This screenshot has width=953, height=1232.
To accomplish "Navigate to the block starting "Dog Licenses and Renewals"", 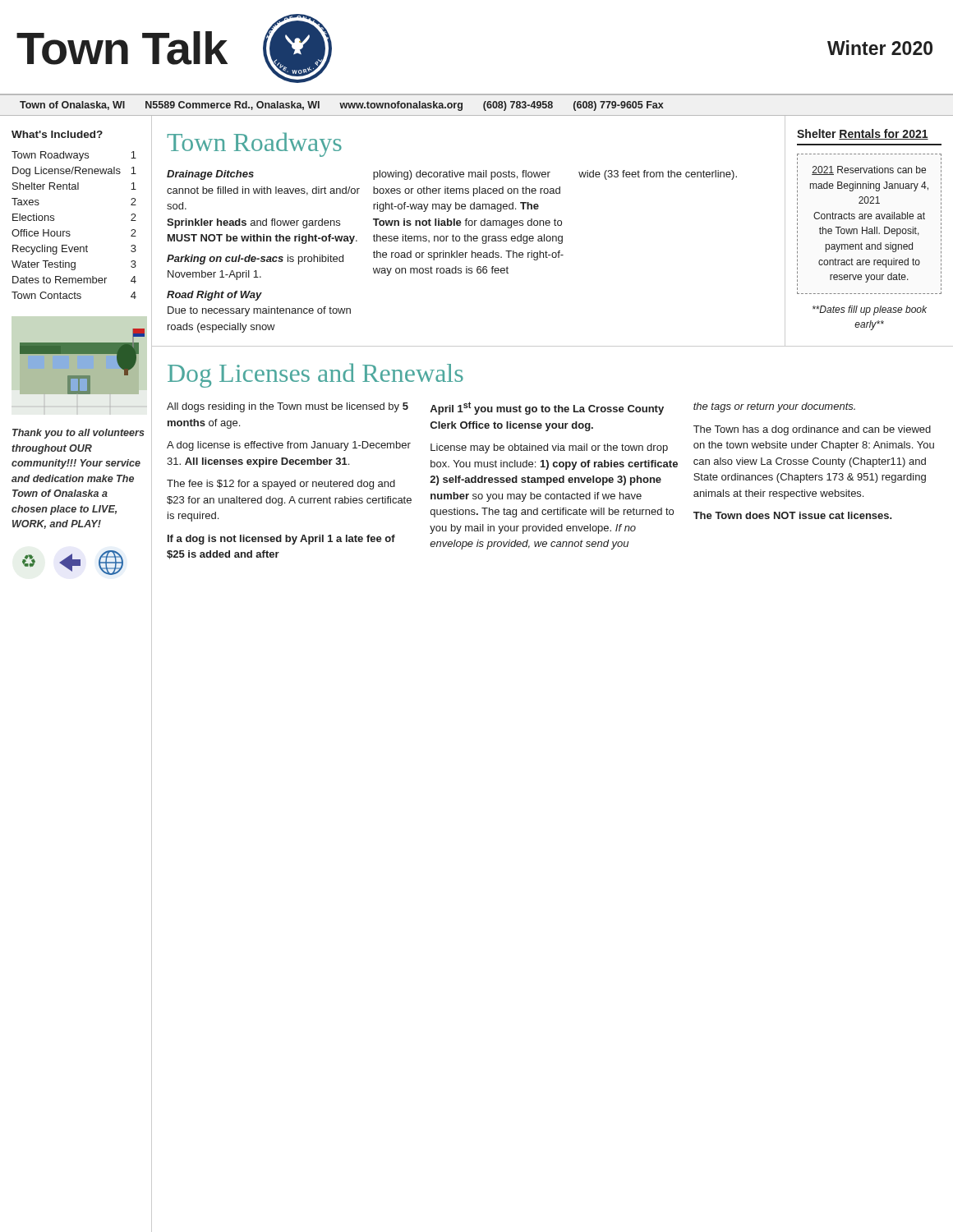I will pyautogui.click(x=315, y=373).
